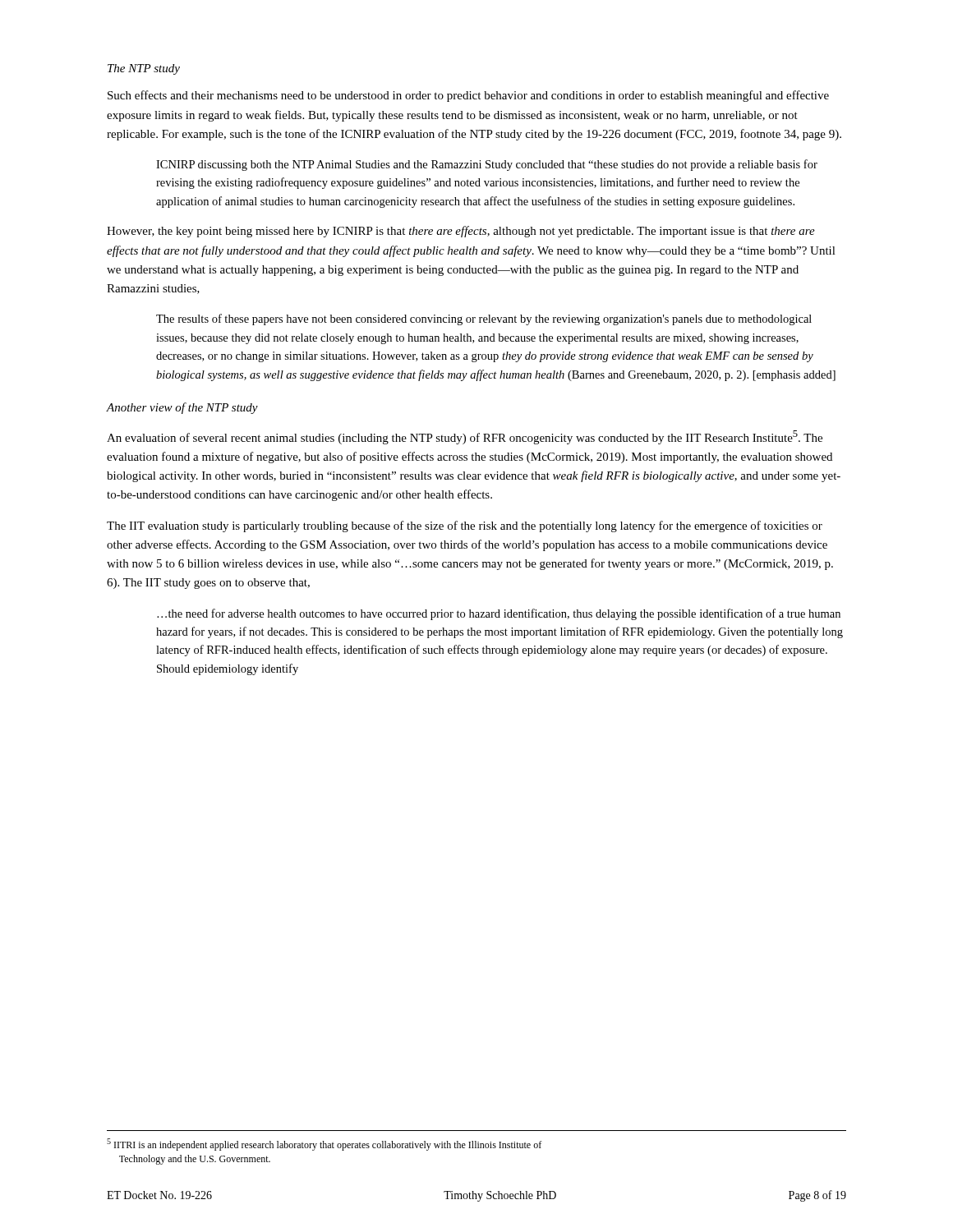Click the passage that begins "ICNIRP discussing both"
Viewport: 953px width, 1232px height.
point(487,183)
